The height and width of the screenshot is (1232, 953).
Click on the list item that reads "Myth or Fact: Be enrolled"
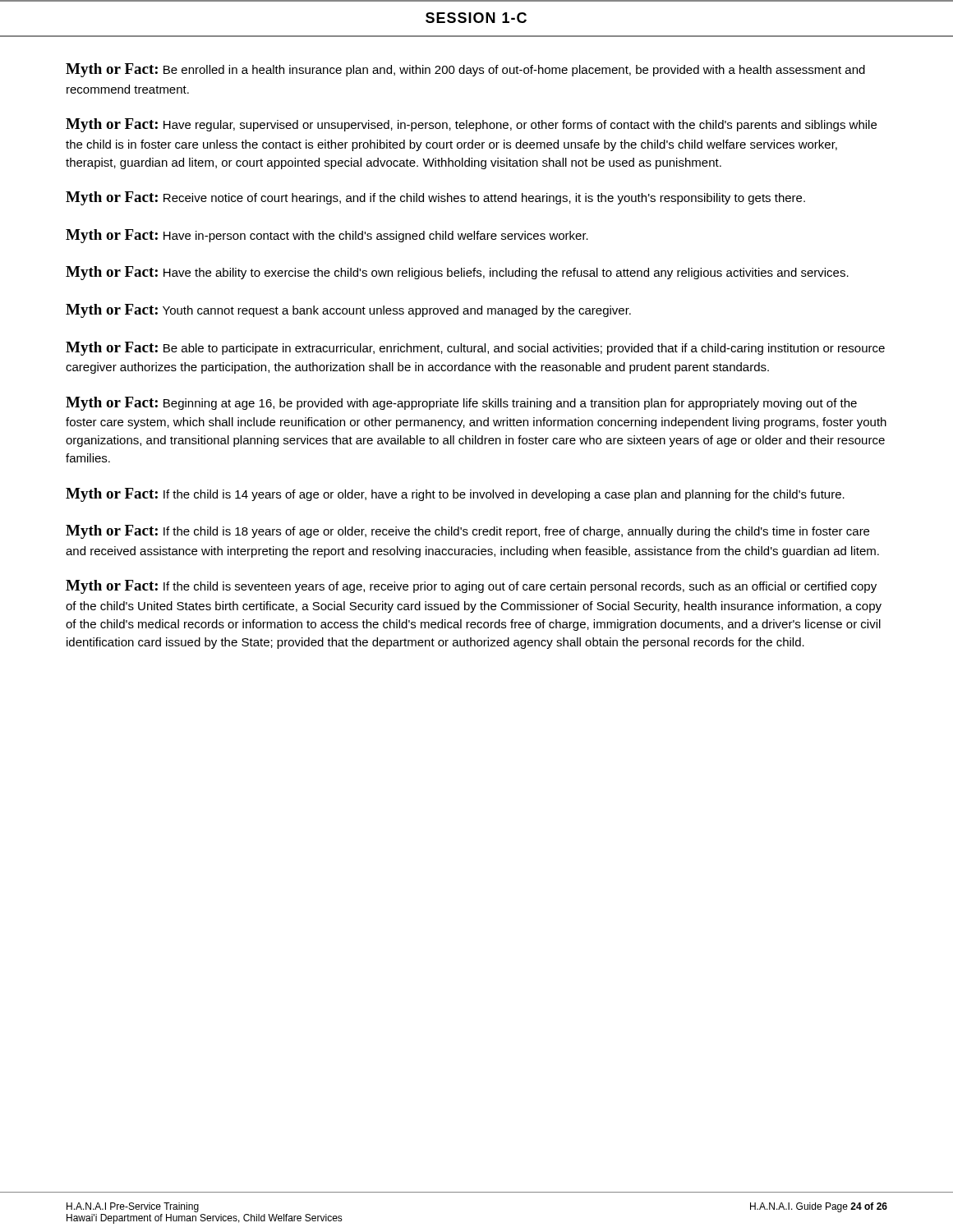click(x=466, y=78)
